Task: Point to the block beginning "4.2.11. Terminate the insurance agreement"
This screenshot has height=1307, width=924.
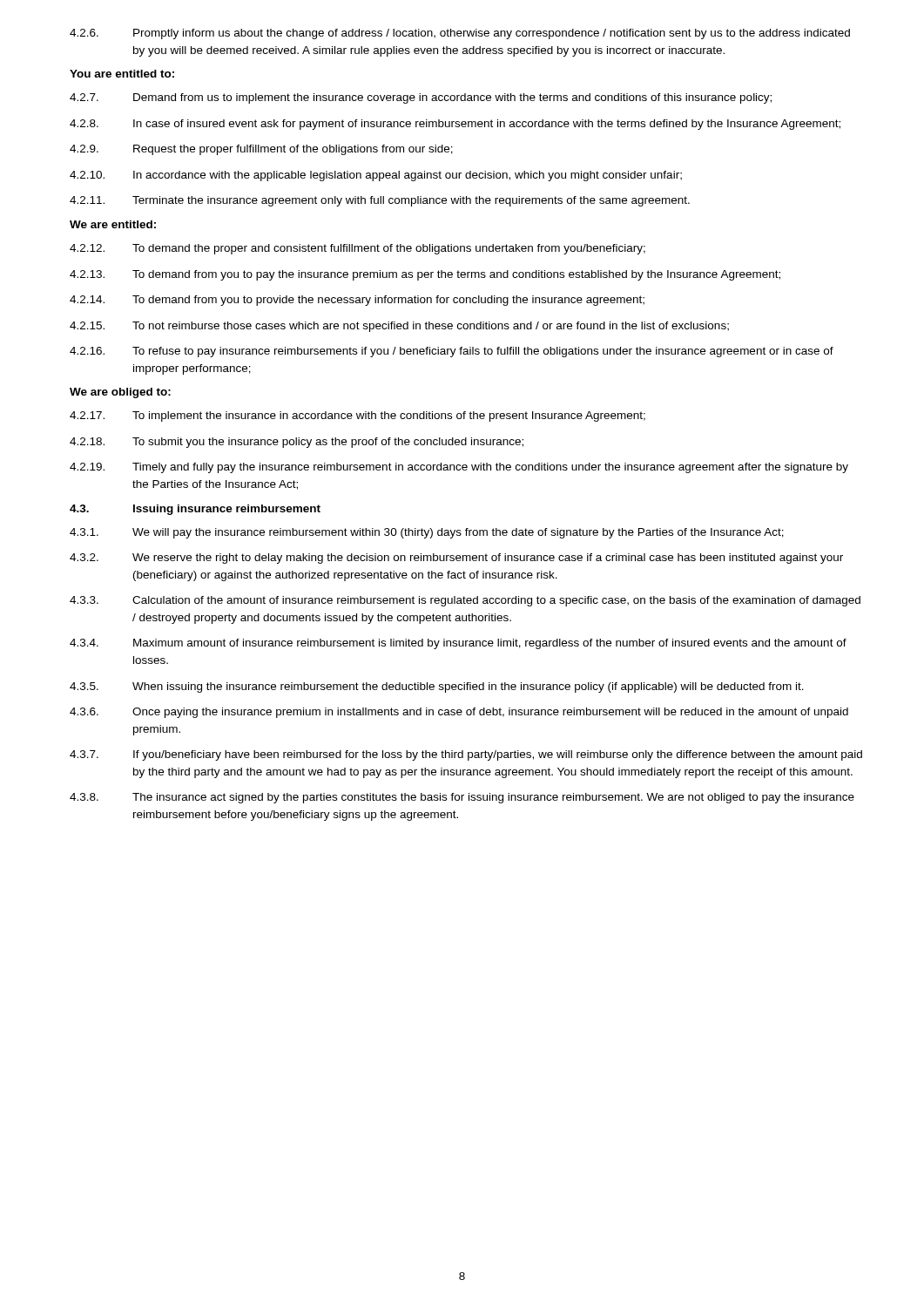Action: [x=467, y=201]
